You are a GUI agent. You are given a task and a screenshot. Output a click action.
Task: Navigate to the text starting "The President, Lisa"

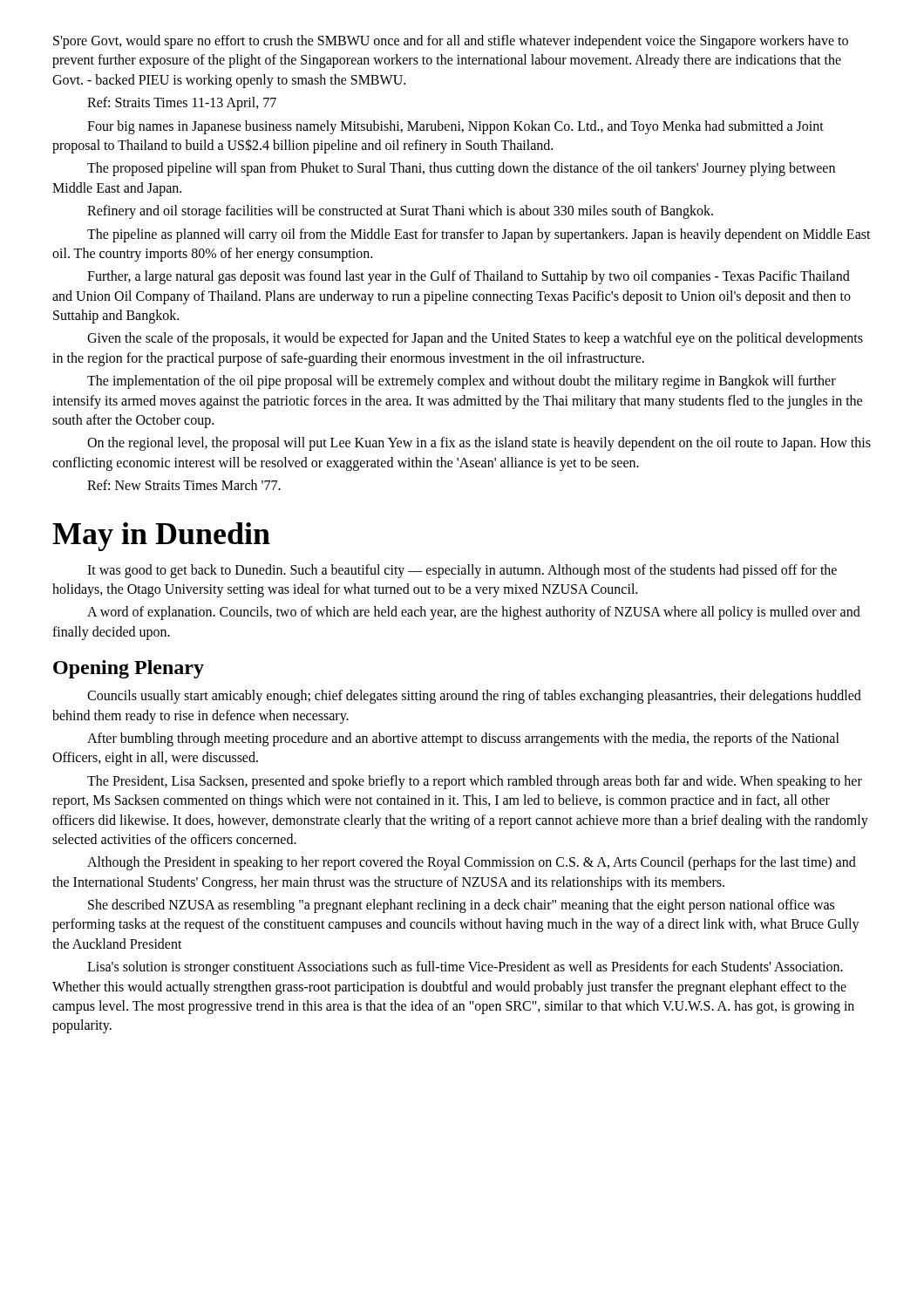[x=462, y=811]
